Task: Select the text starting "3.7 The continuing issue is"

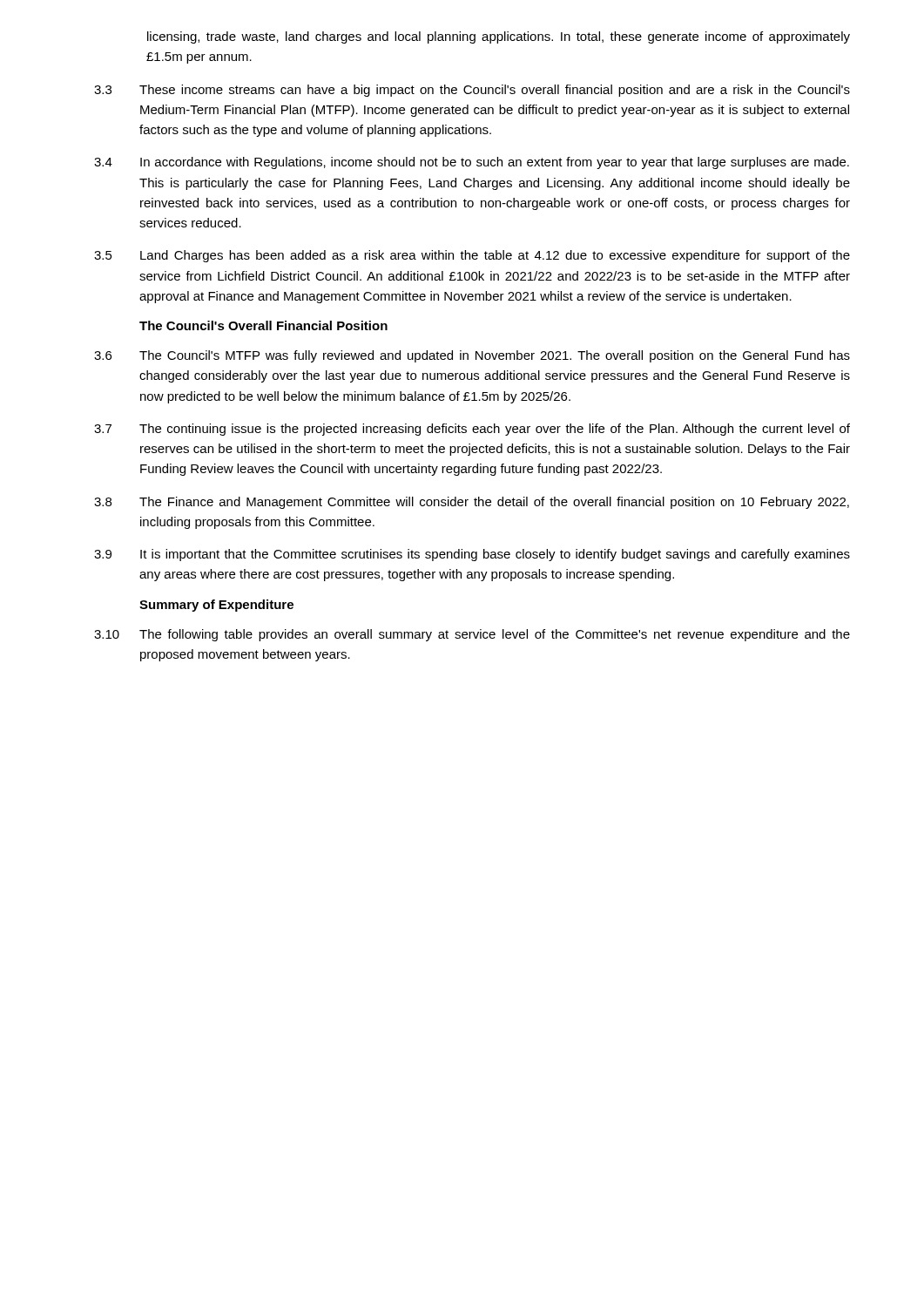Action: (x=472, y=448)
